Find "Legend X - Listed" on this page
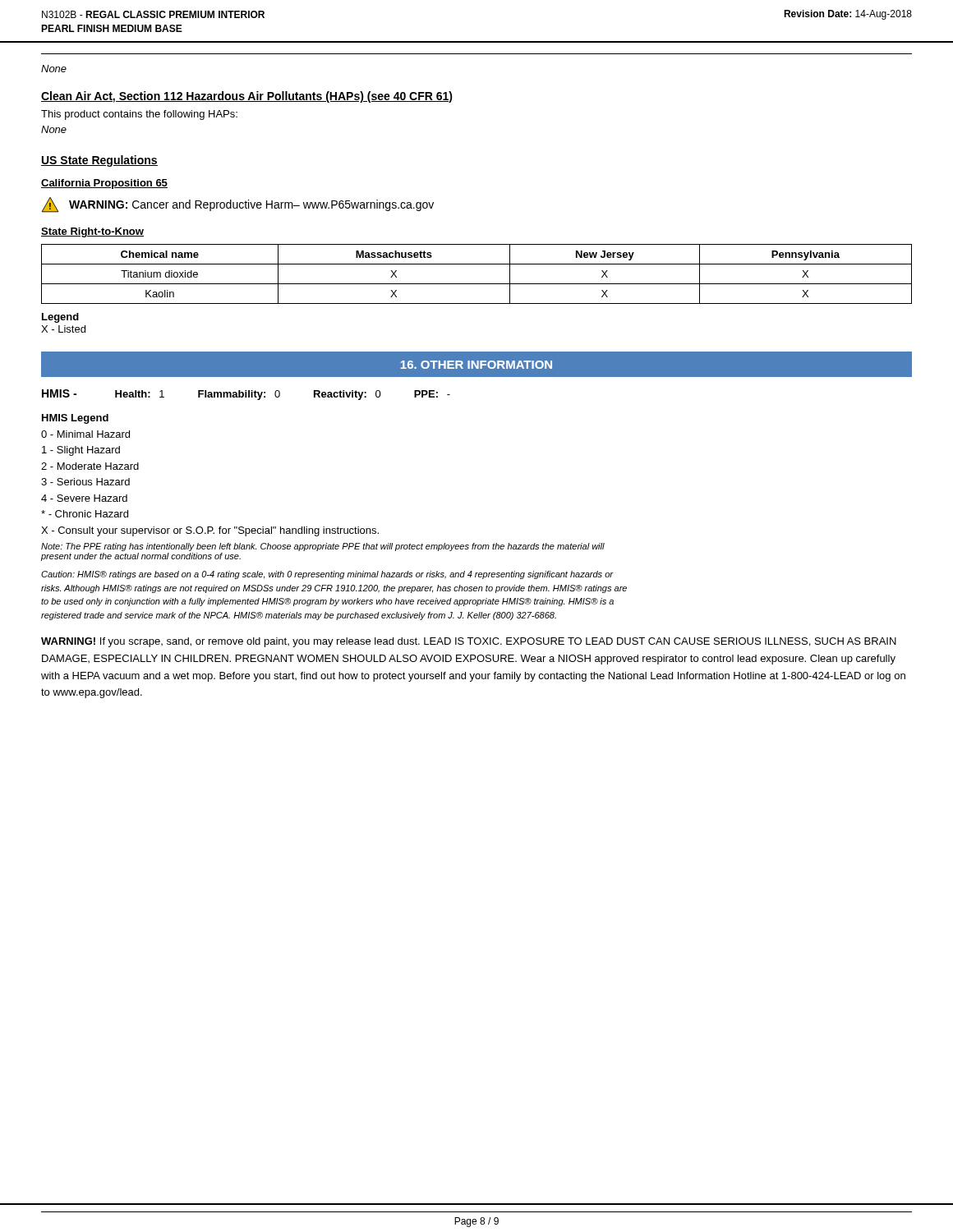953x1232 pixels. click(64, 323)
